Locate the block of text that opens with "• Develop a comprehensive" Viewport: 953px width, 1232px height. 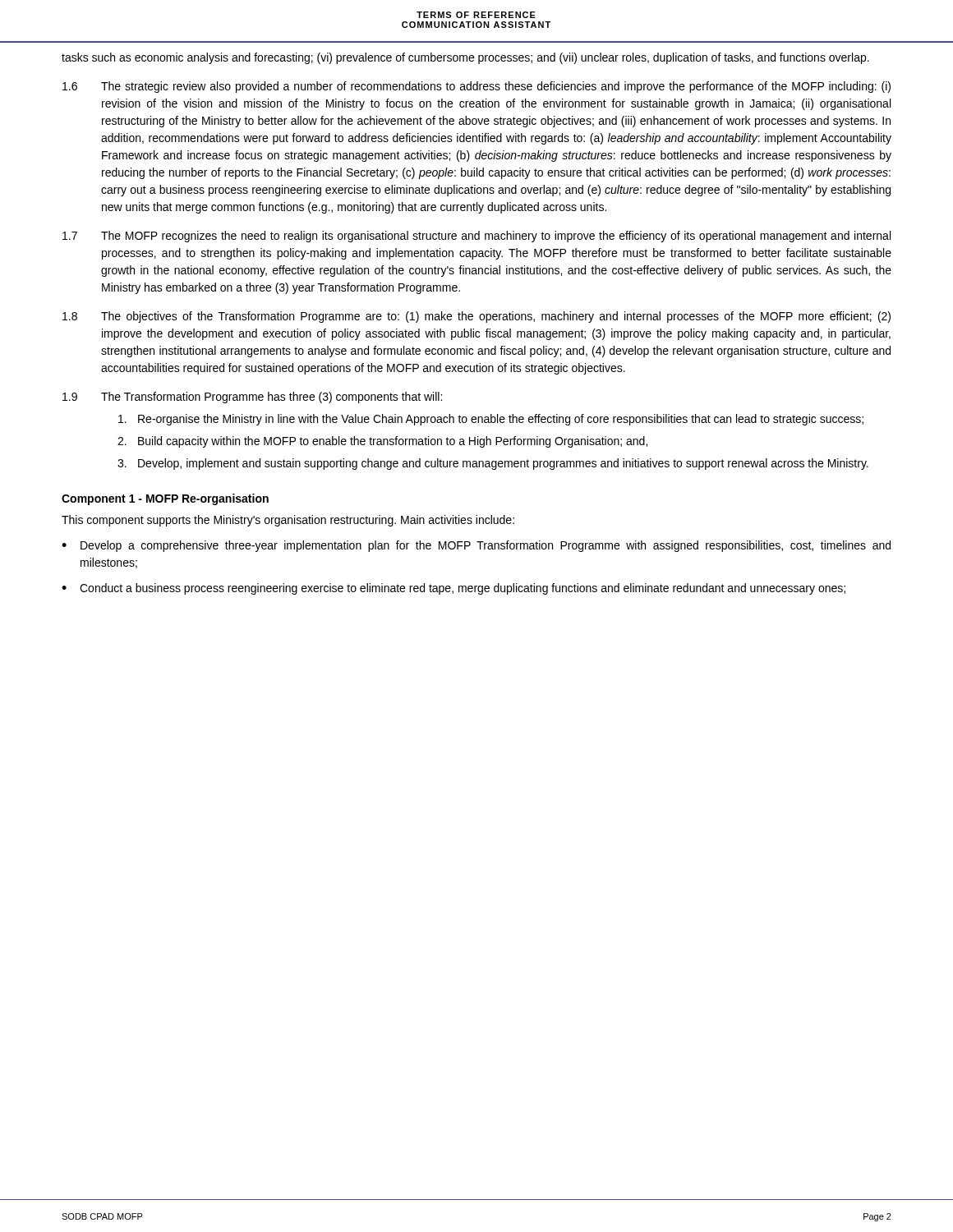476,554
